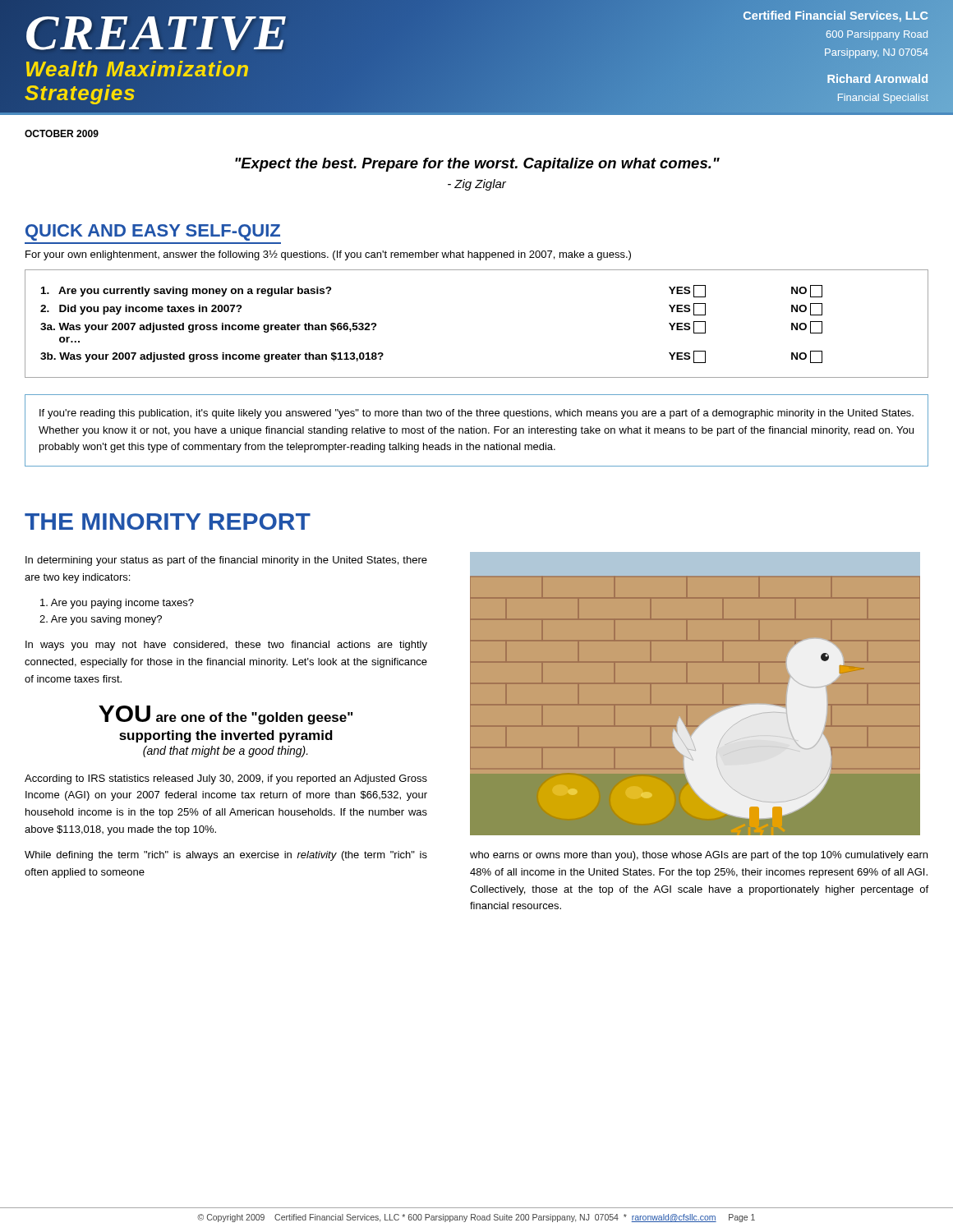Select the text block with the text "YOU are one of"
The image size is (953, 1232).
[226, 728]
